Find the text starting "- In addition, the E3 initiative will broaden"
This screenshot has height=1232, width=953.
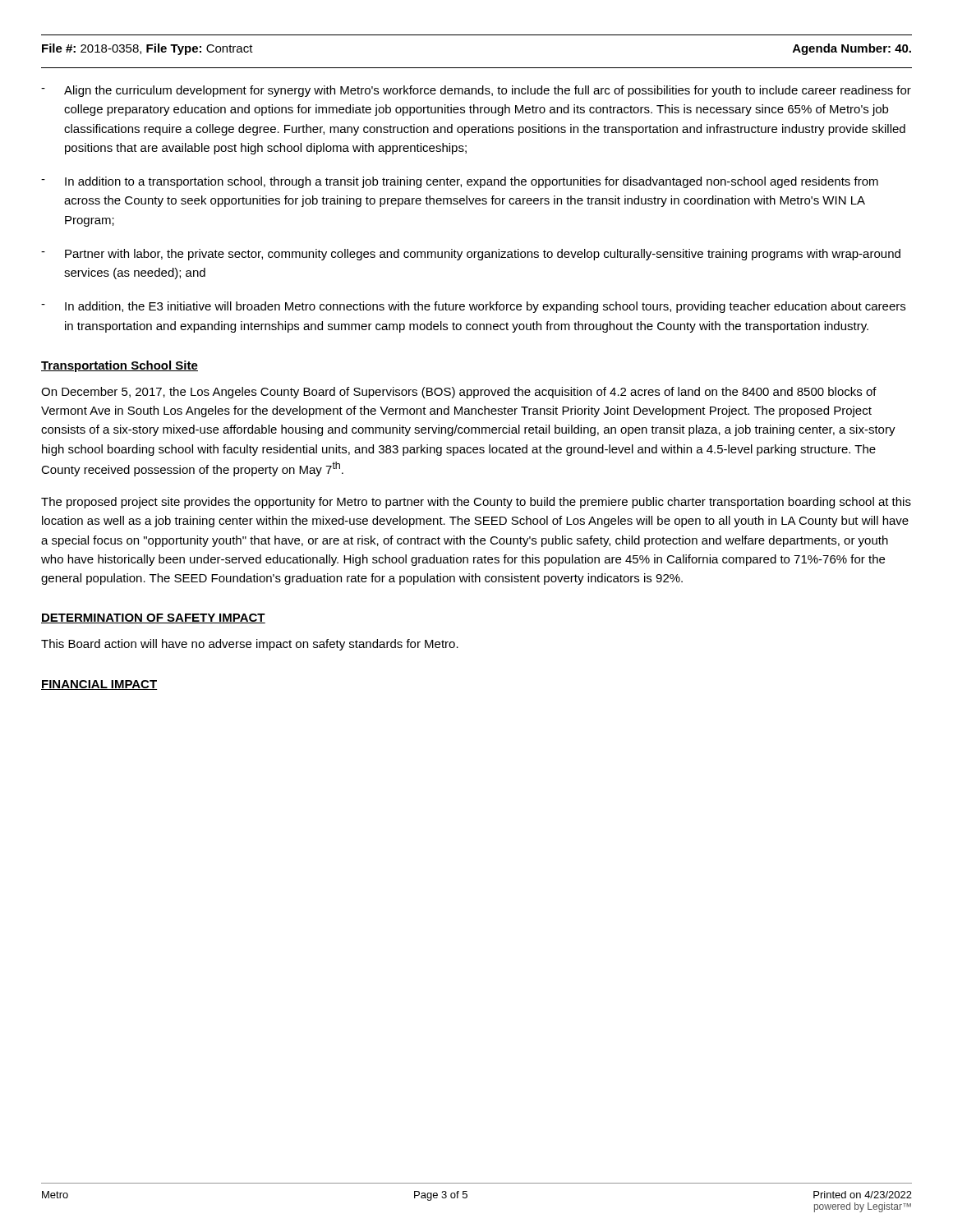(x=476, y=316)
